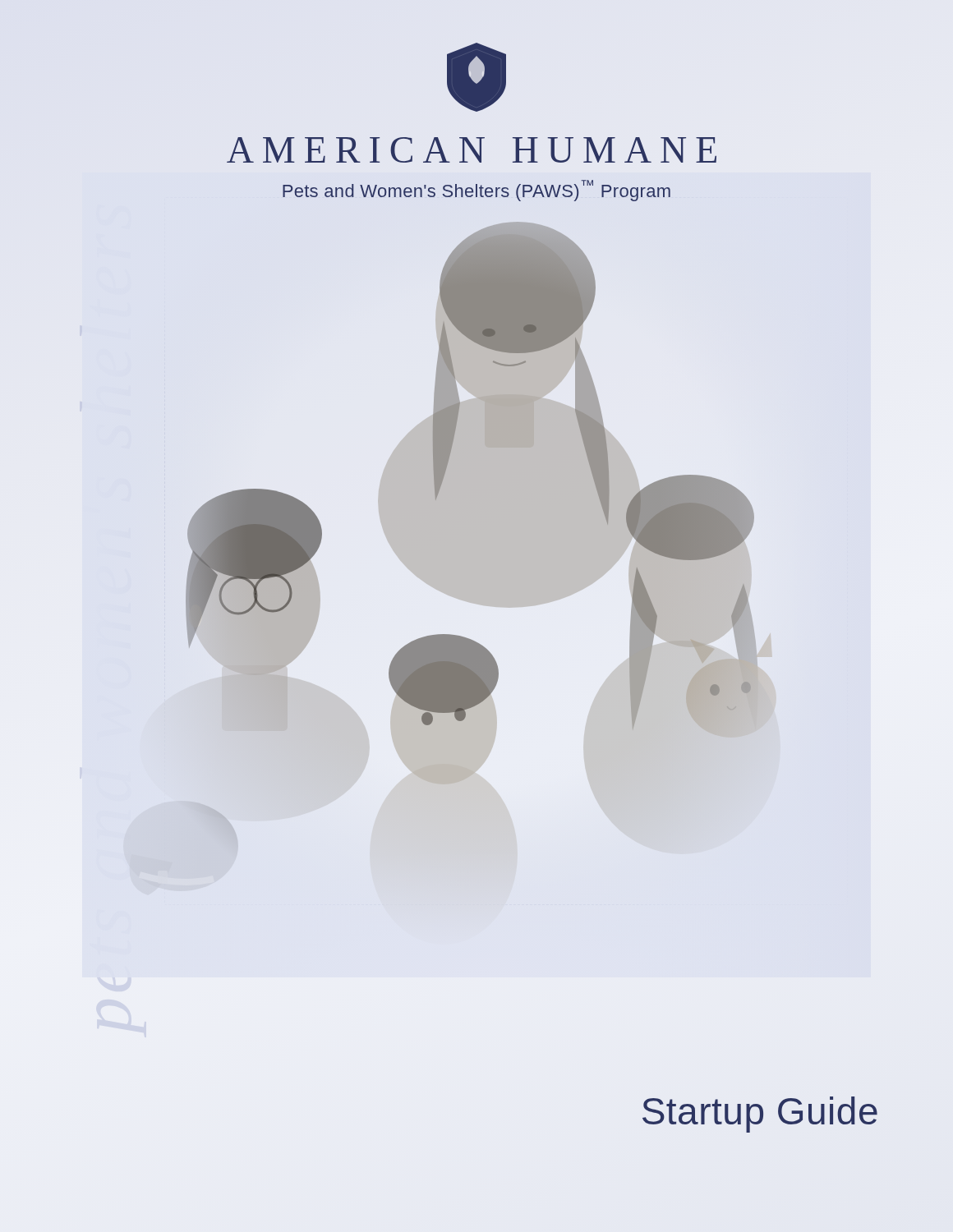Click on the illustration
Viewport: 953px width, 1232px height.
tap(119, 616)
